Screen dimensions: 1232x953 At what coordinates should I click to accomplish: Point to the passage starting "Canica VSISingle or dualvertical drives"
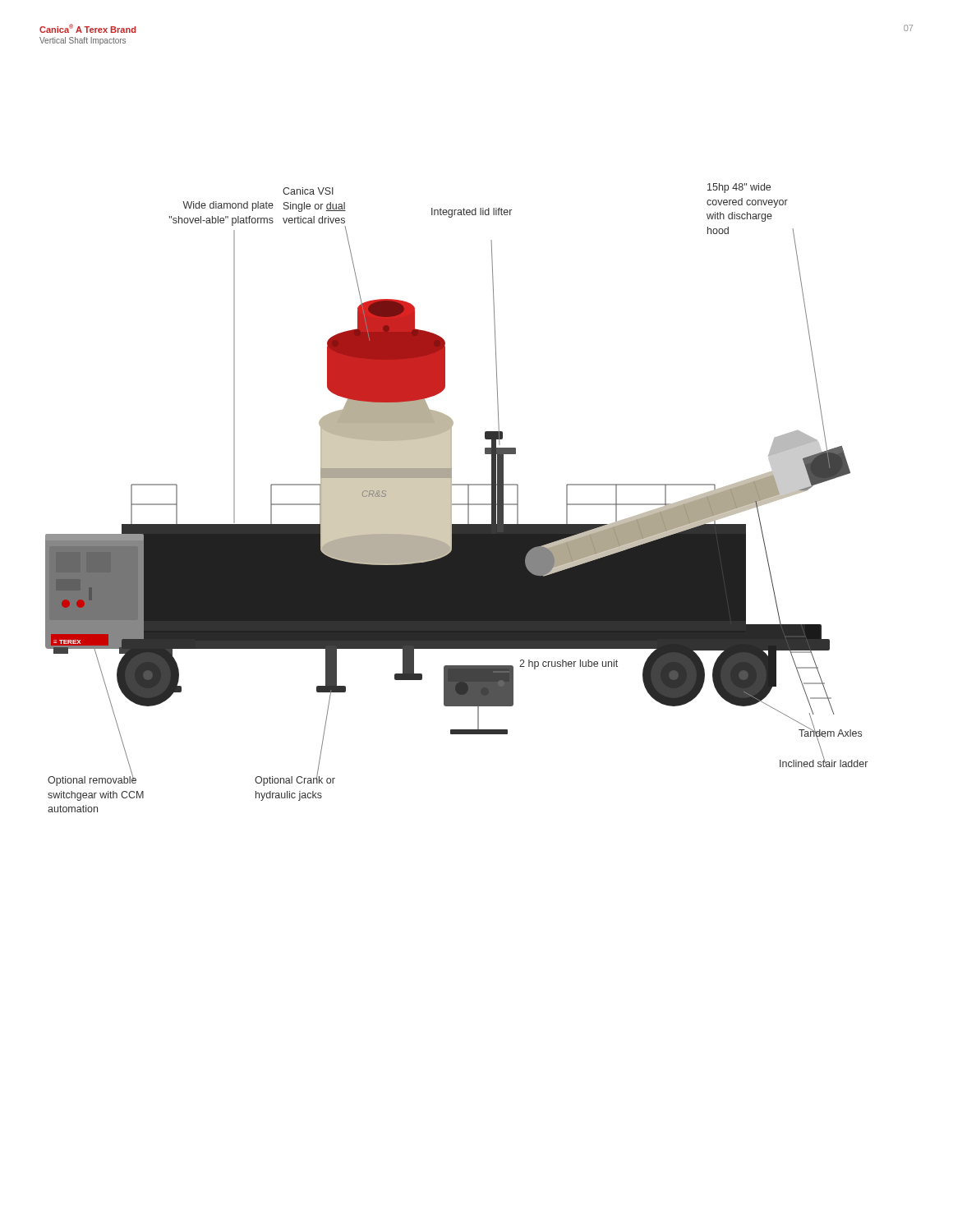point(314,206)
